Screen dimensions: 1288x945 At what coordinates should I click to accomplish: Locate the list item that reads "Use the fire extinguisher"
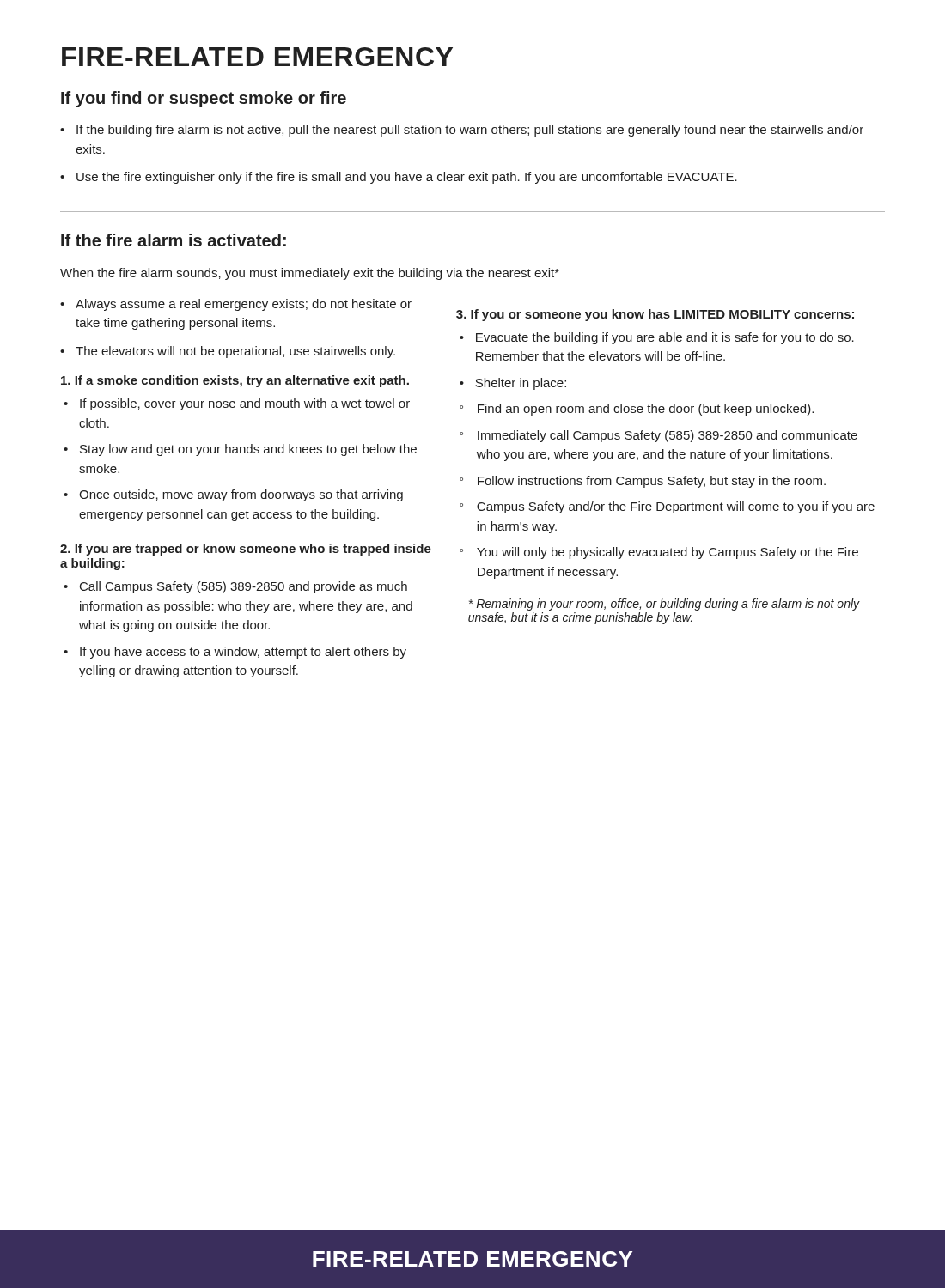click(x=407, y=176)
